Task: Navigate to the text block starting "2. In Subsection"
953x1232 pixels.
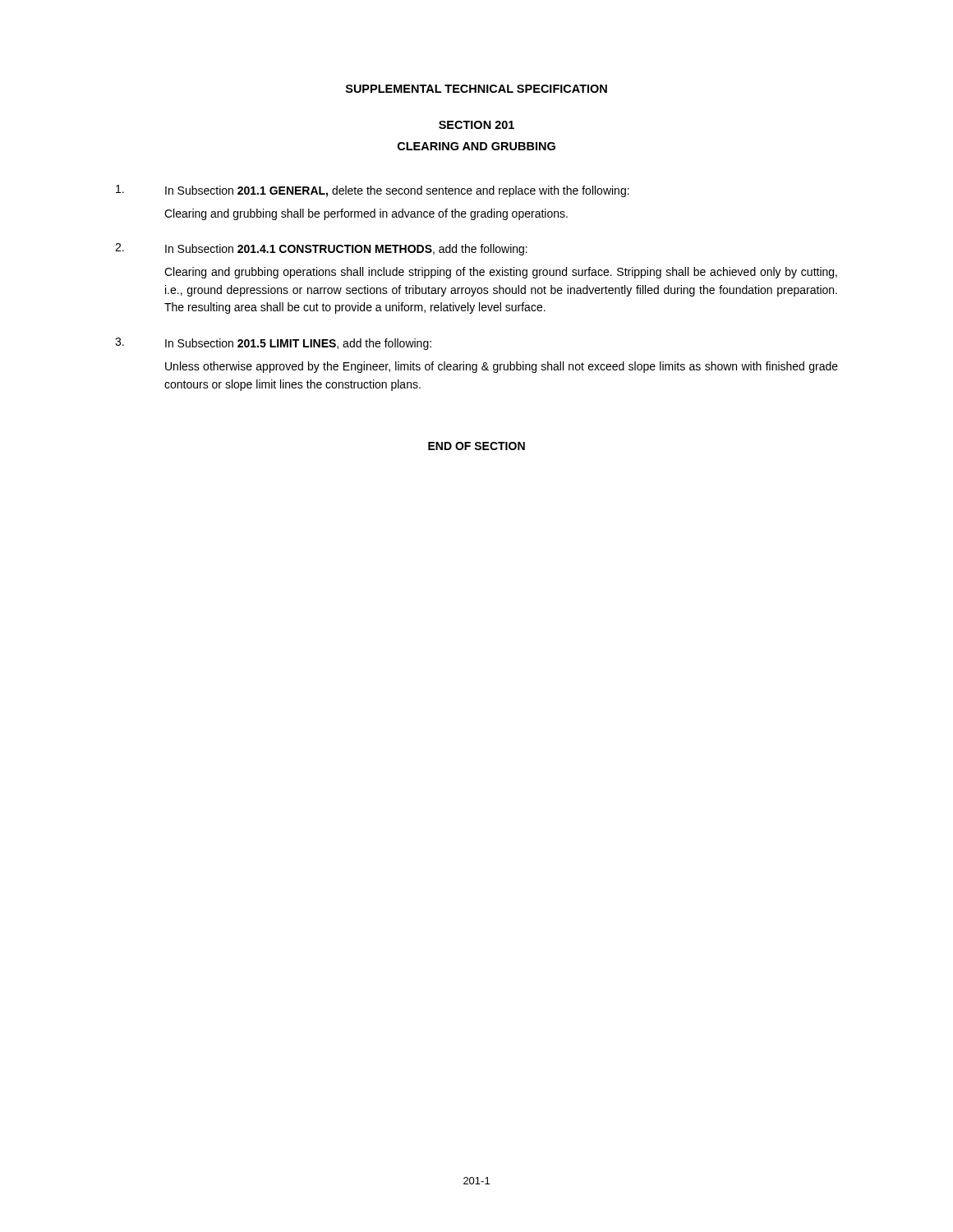Action: (x=476, y=282)
